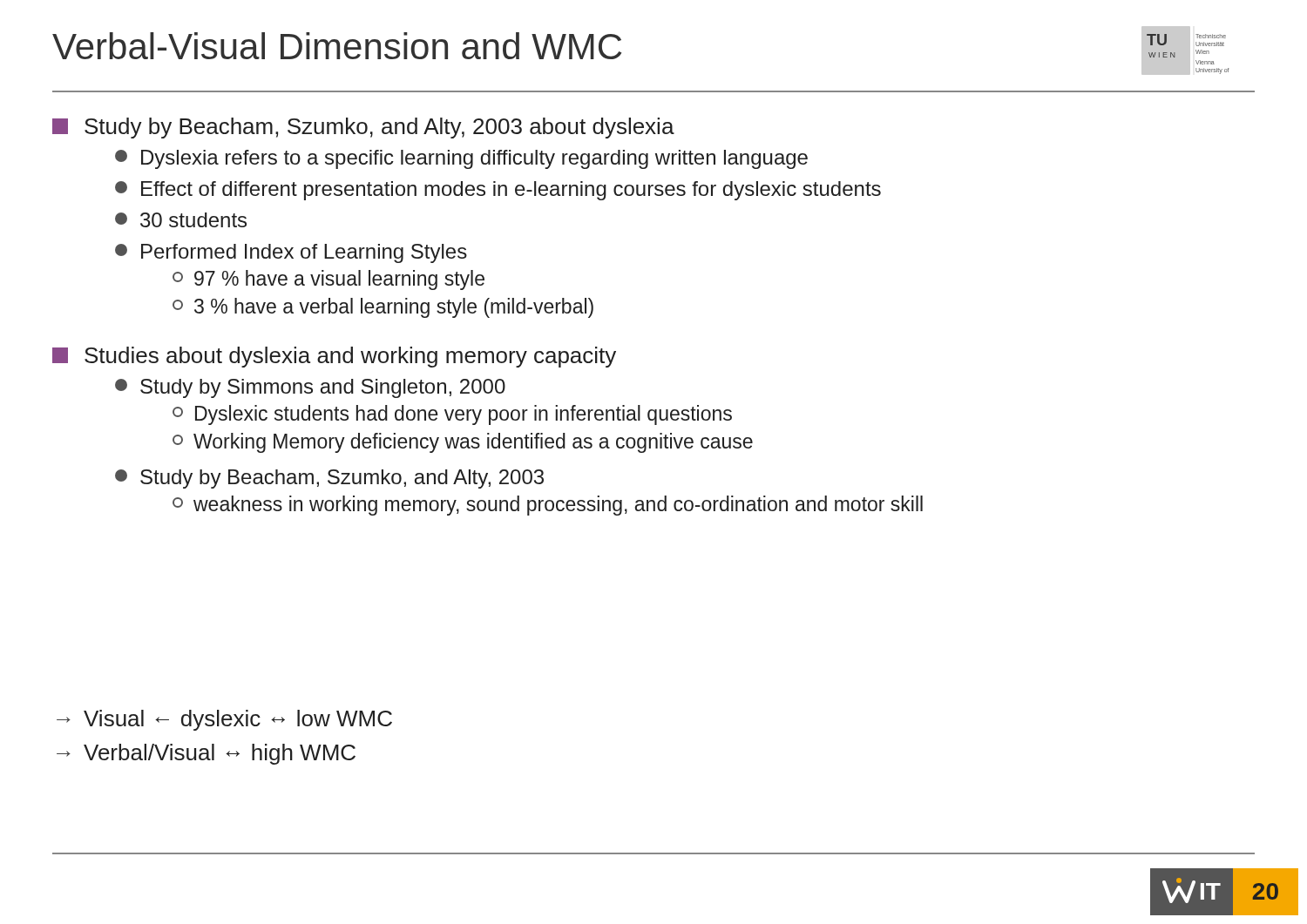The height and width of the screenshot is (924, 1307).
Task: Navigate to the block starting "3 % have a verbal learning style (mild-verbal)"
Action: pyautogui.click(x=383, y=307)
